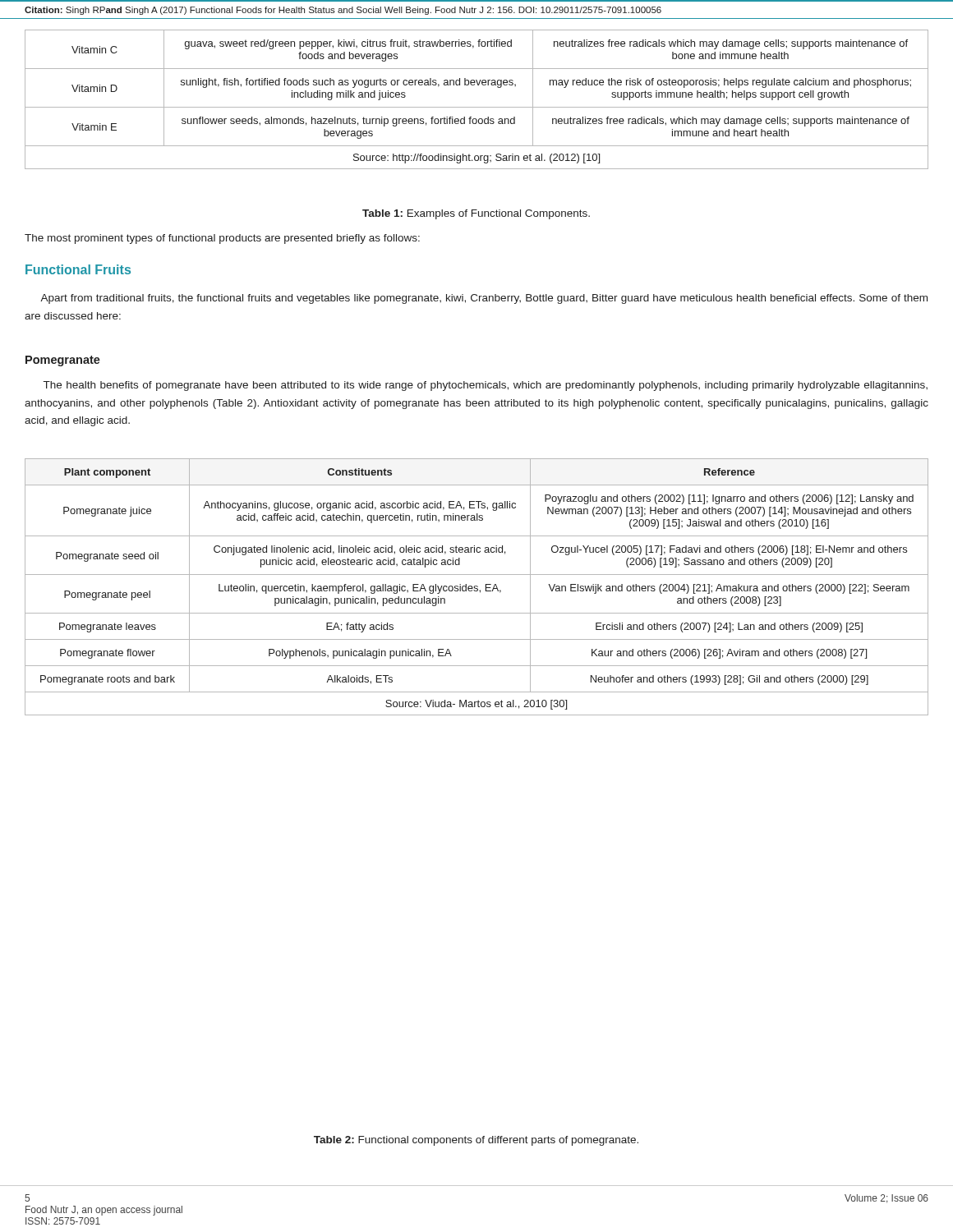Find the passage starting "The health benefits"
This screenshot has width=953, height=1232.
pos(476,402)
